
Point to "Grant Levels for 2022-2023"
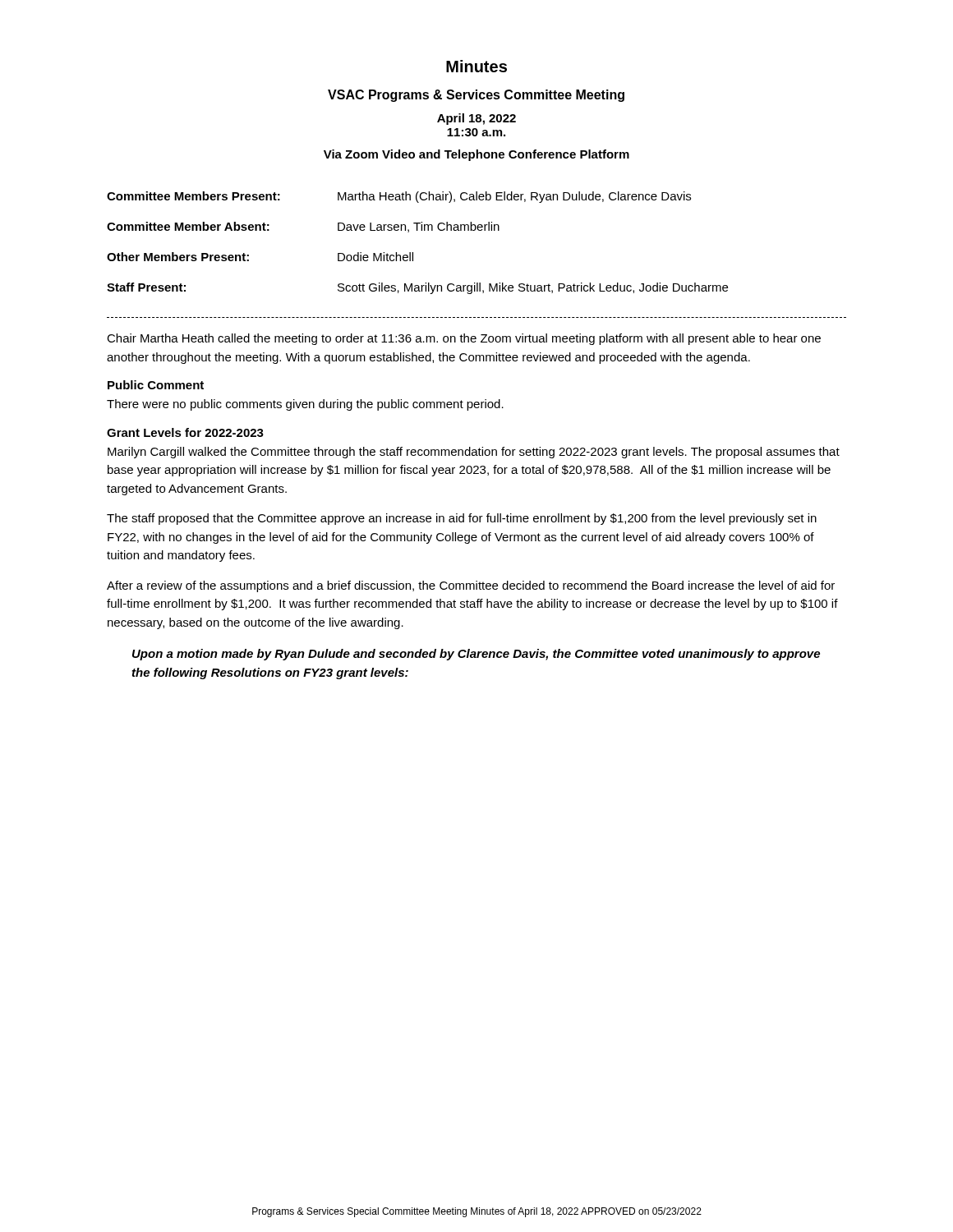click(x=185, y=432)
